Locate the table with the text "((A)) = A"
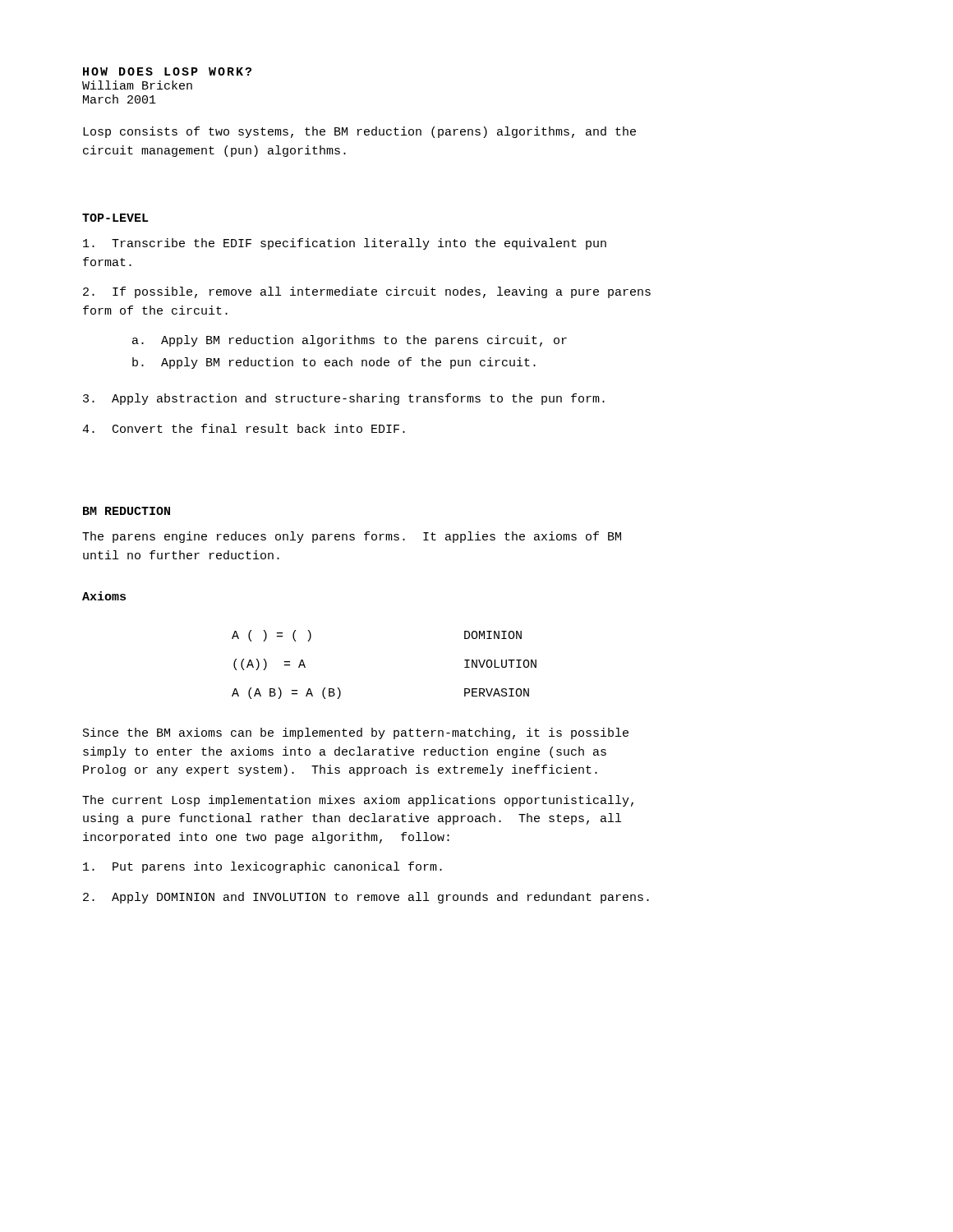 (x=435, y=665)
